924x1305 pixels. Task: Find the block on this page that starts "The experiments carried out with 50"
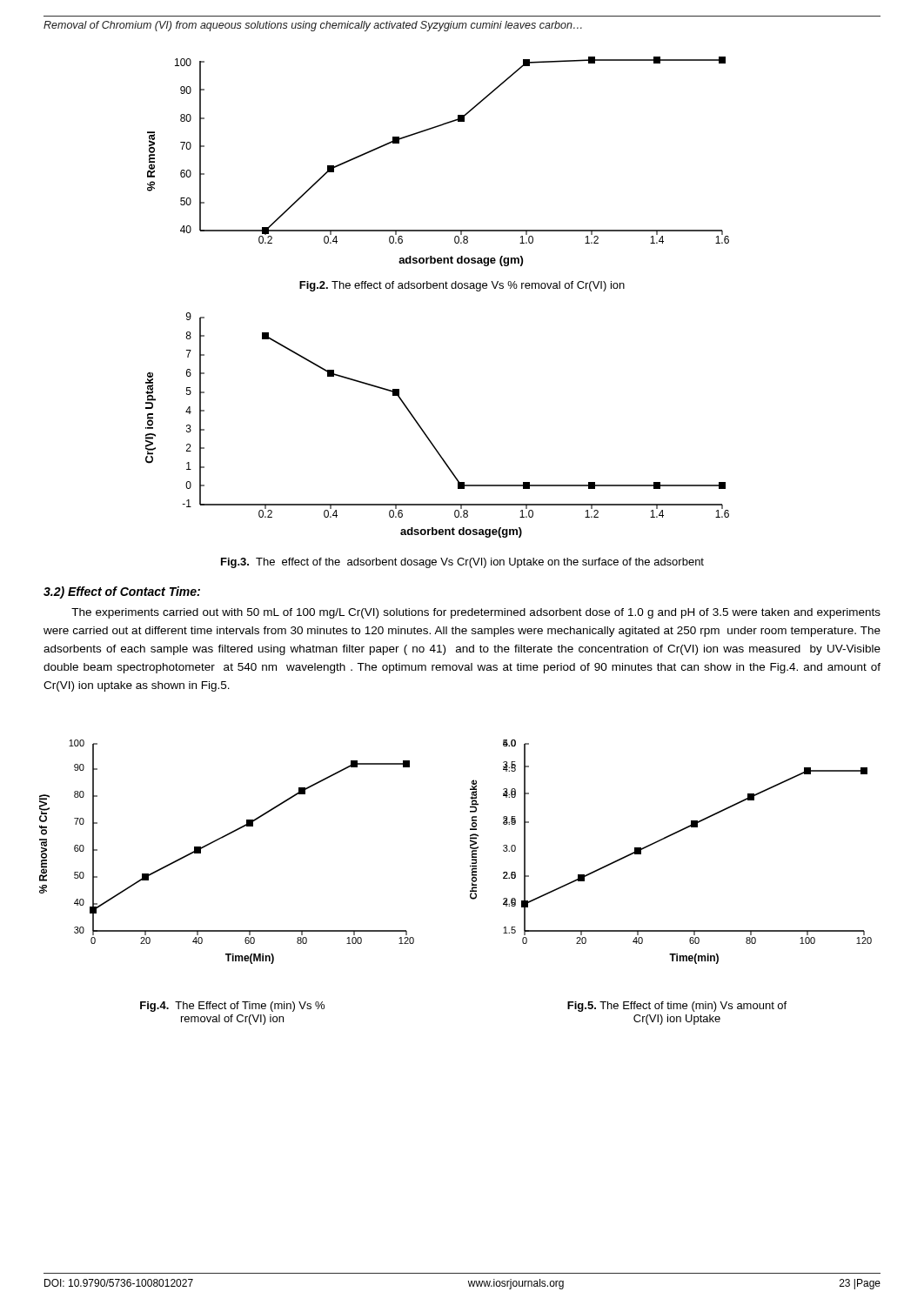(462, 648)
